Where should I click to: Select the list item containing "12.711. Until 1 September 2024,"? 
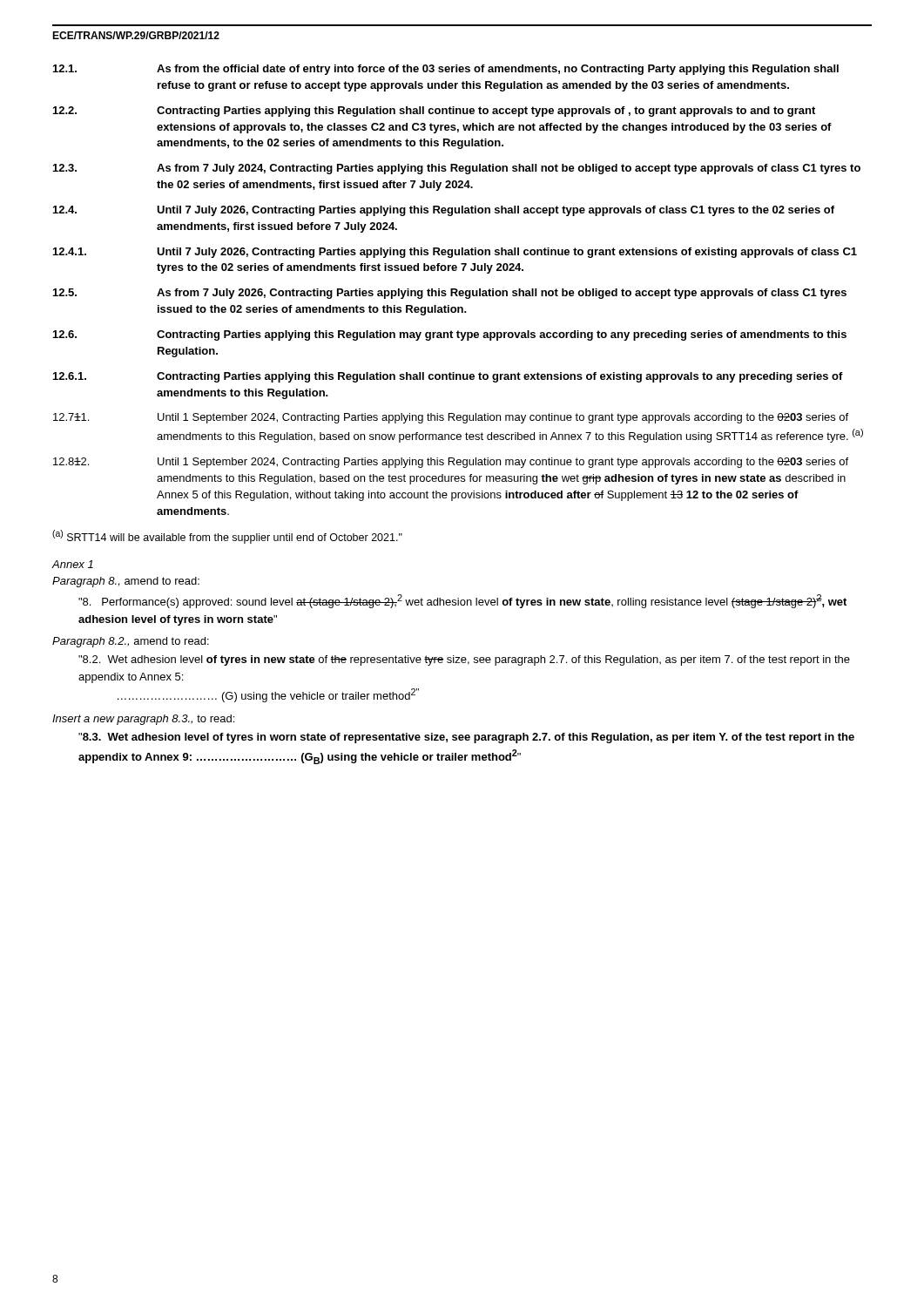tap(462, 428)
